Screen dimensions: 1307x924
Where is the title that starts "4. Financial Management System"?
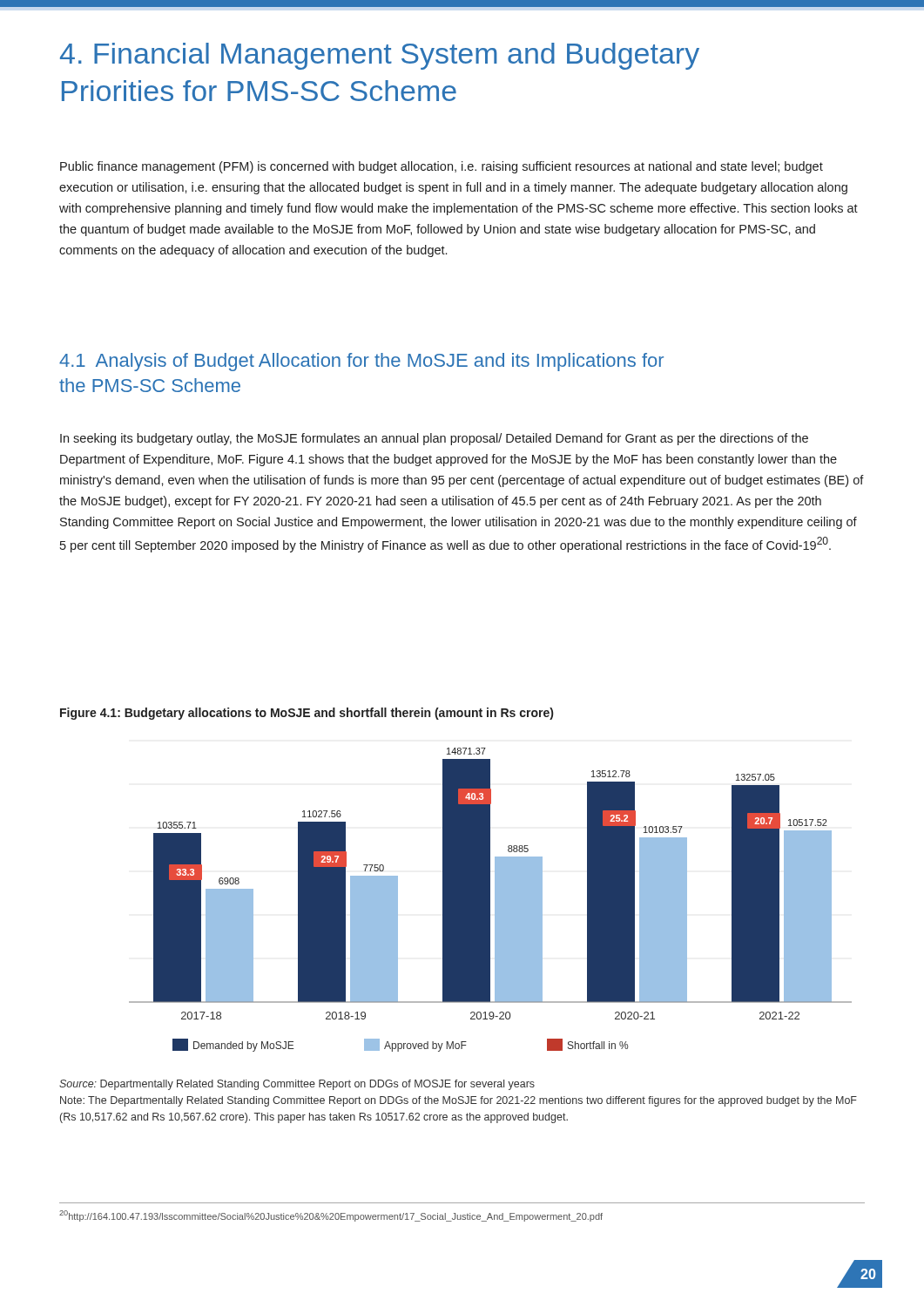pos(462,72)
